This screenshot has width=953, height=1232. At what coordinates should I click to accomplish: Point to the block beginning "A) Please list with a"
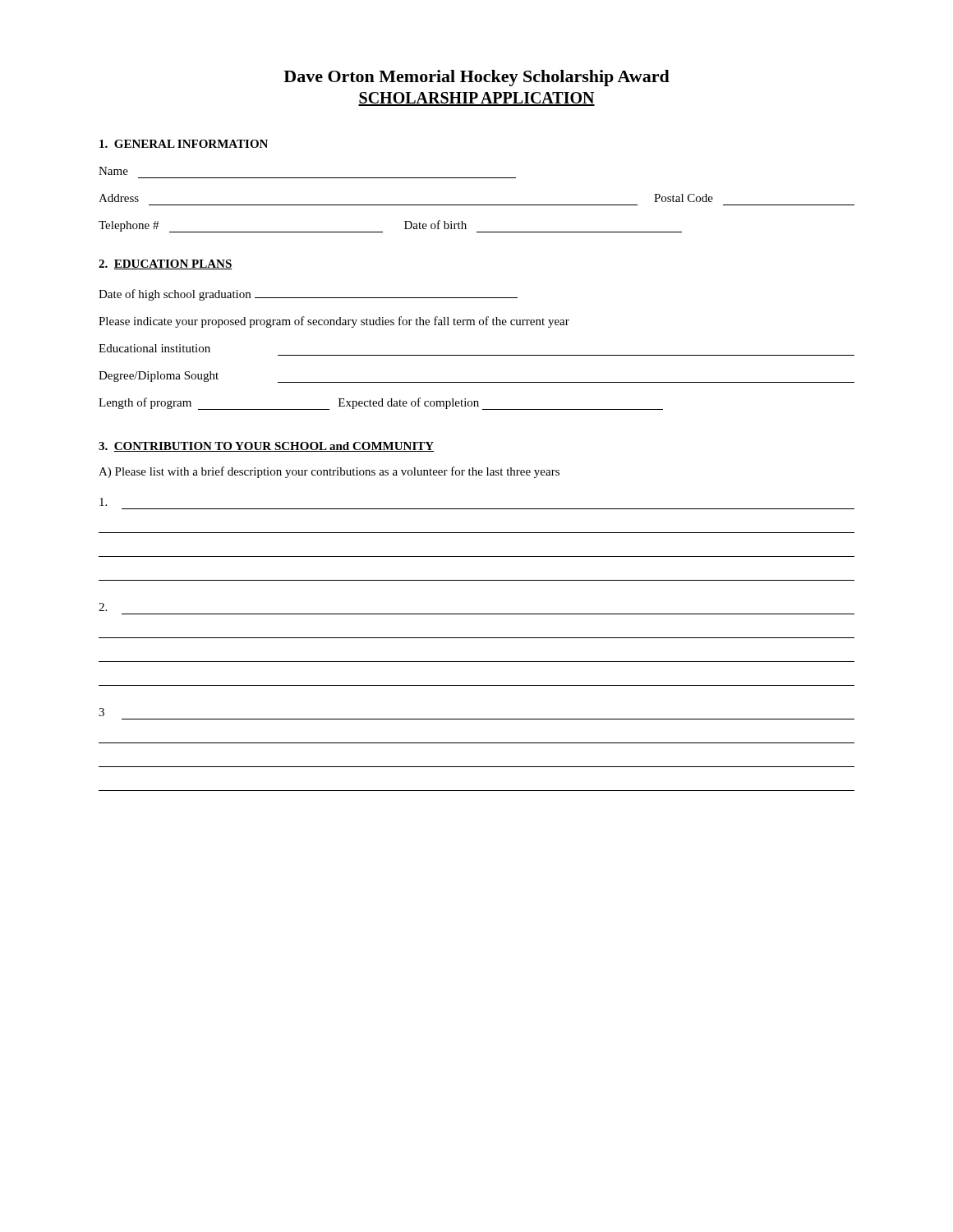tap(329, 471)
